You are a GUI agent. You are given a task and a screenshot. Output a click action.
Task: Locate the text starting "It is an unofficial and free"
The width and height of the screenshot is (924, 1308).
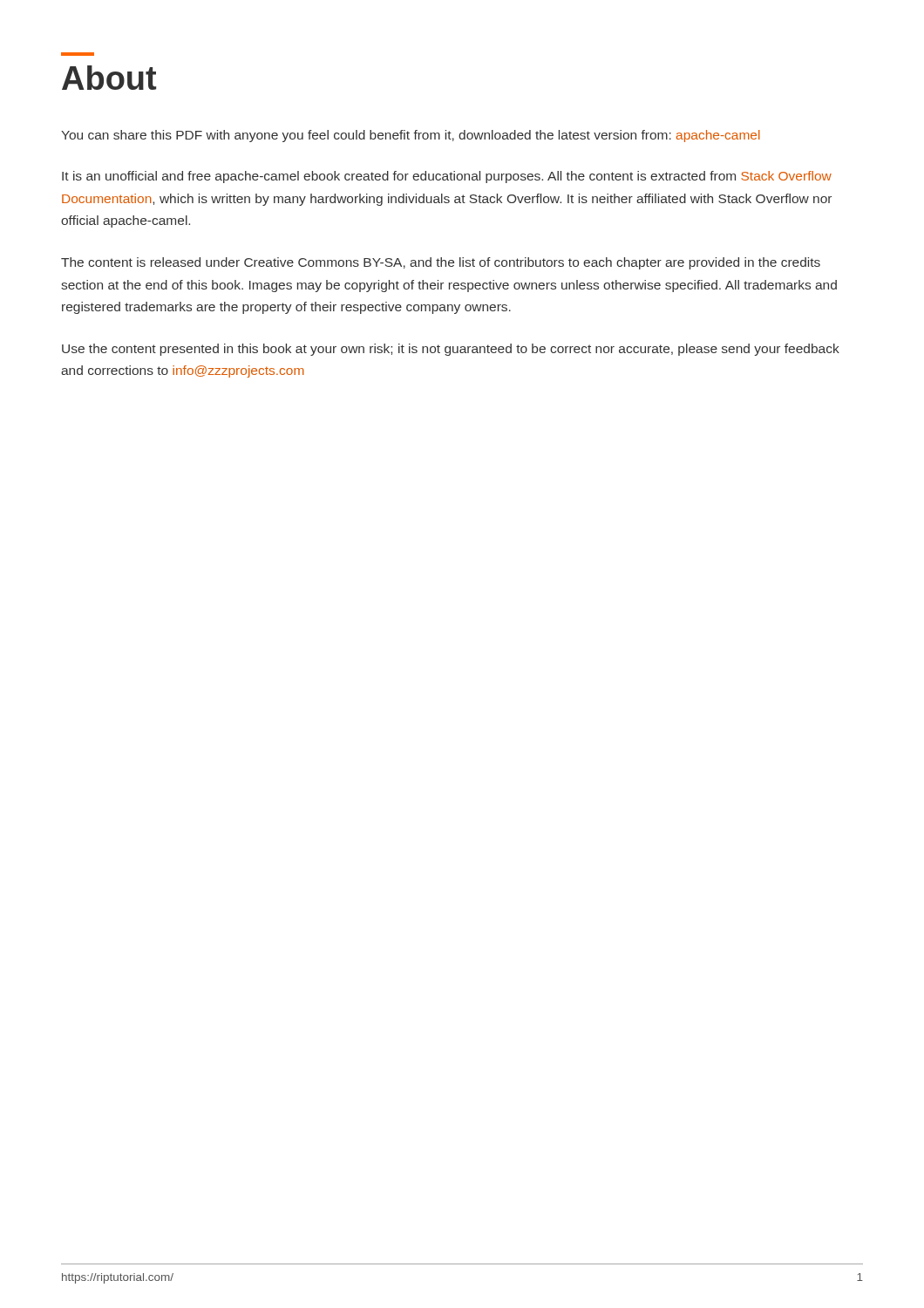pos(447,198)
